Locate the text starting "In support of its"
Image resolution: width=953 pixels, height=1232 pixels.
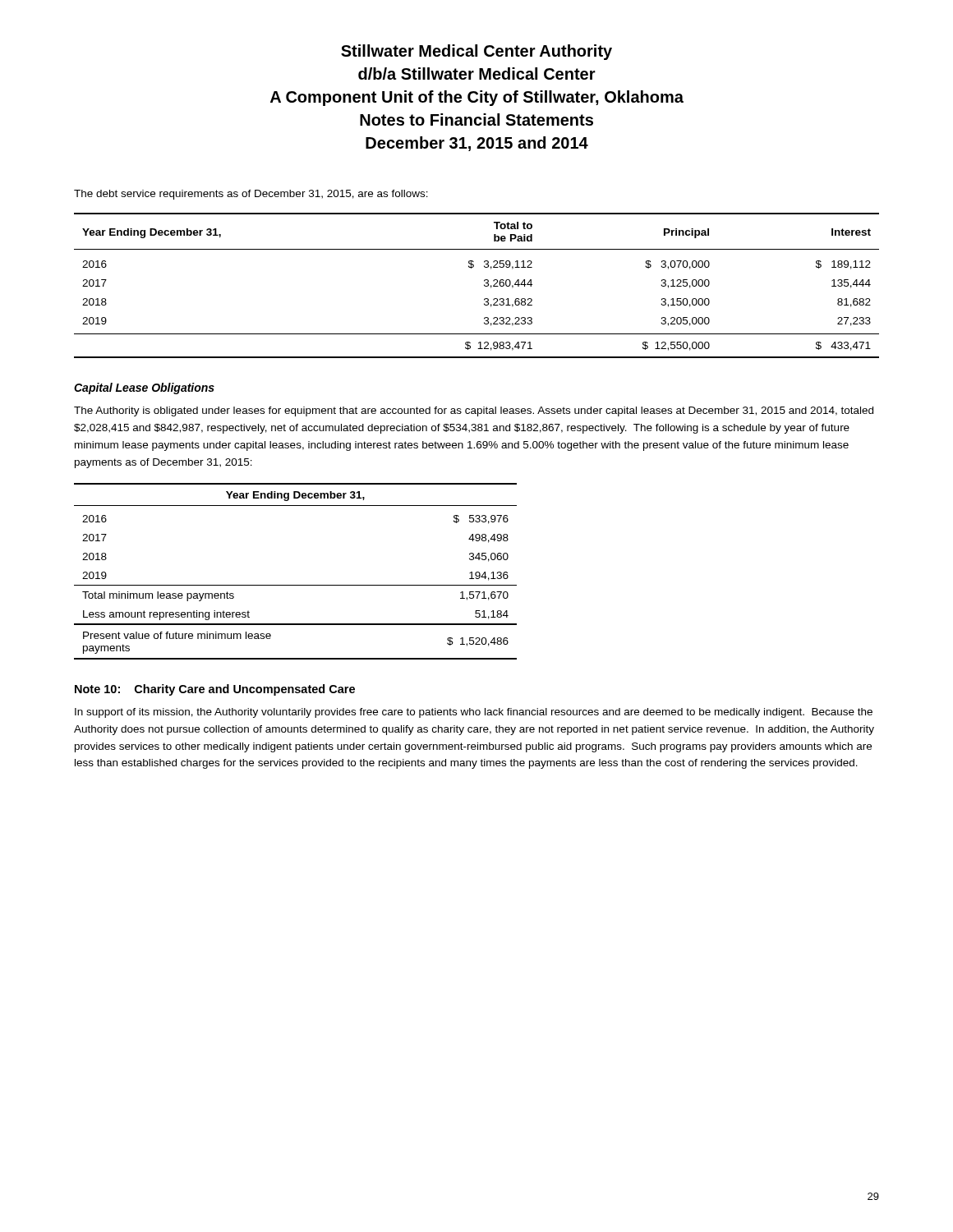click(x=474, y=737)
